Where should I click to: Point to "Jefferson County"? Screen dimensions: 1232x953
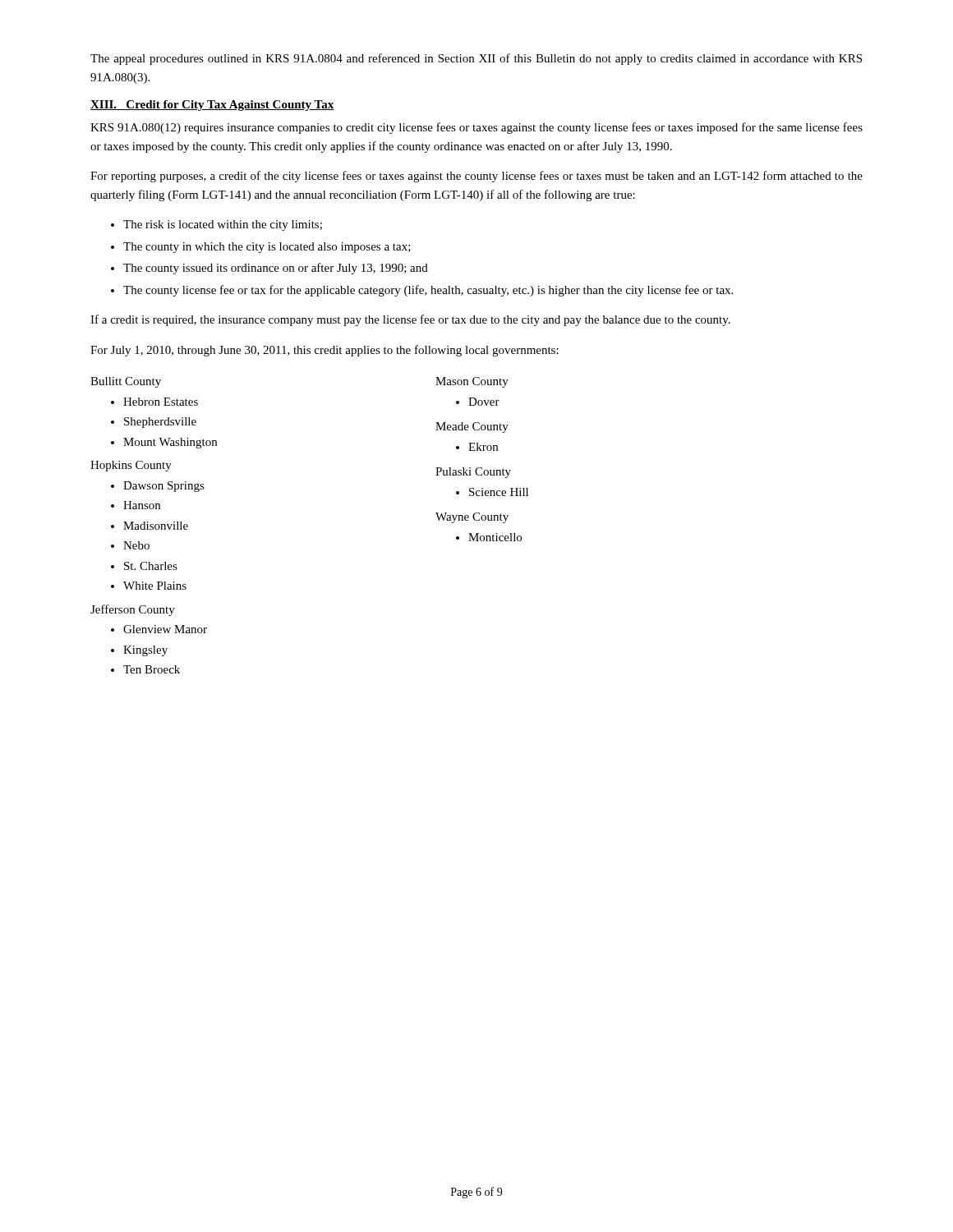point(133,610)
